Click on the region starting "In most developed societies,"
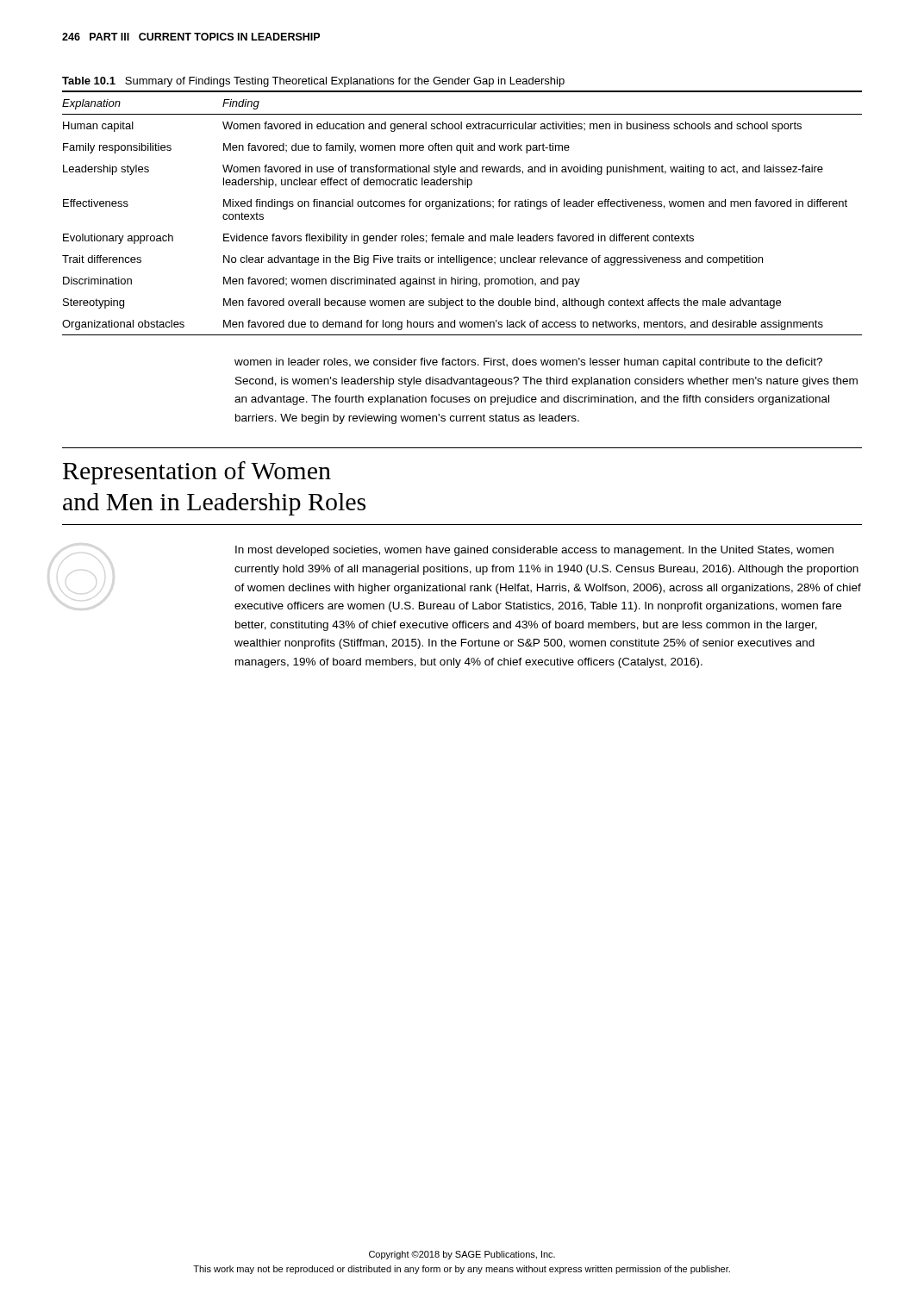This screenshot has height=1293, width=924. click(548, 606)
